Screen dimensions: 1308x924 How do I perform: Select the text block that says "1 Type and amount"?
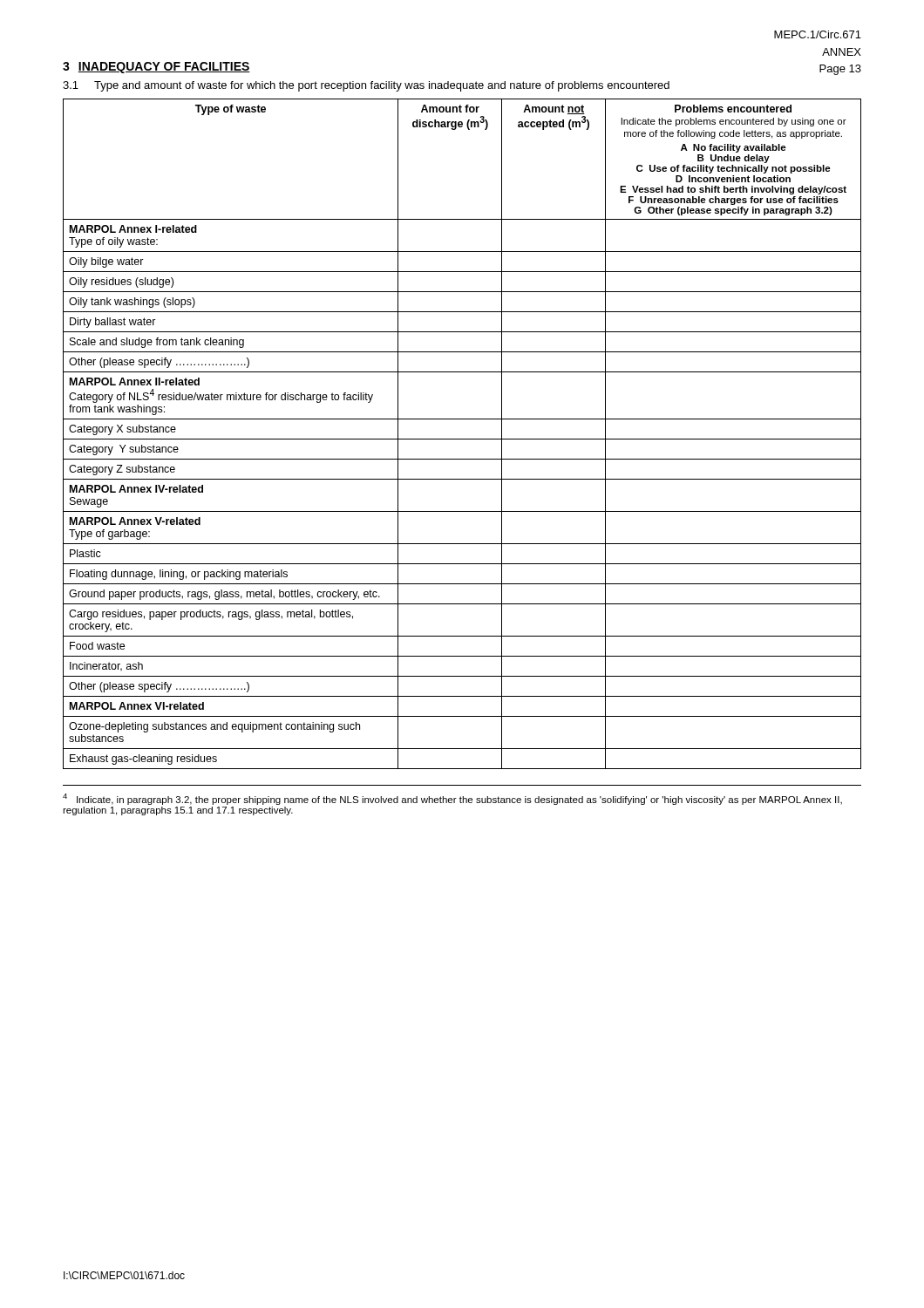(x=462, y=85)
